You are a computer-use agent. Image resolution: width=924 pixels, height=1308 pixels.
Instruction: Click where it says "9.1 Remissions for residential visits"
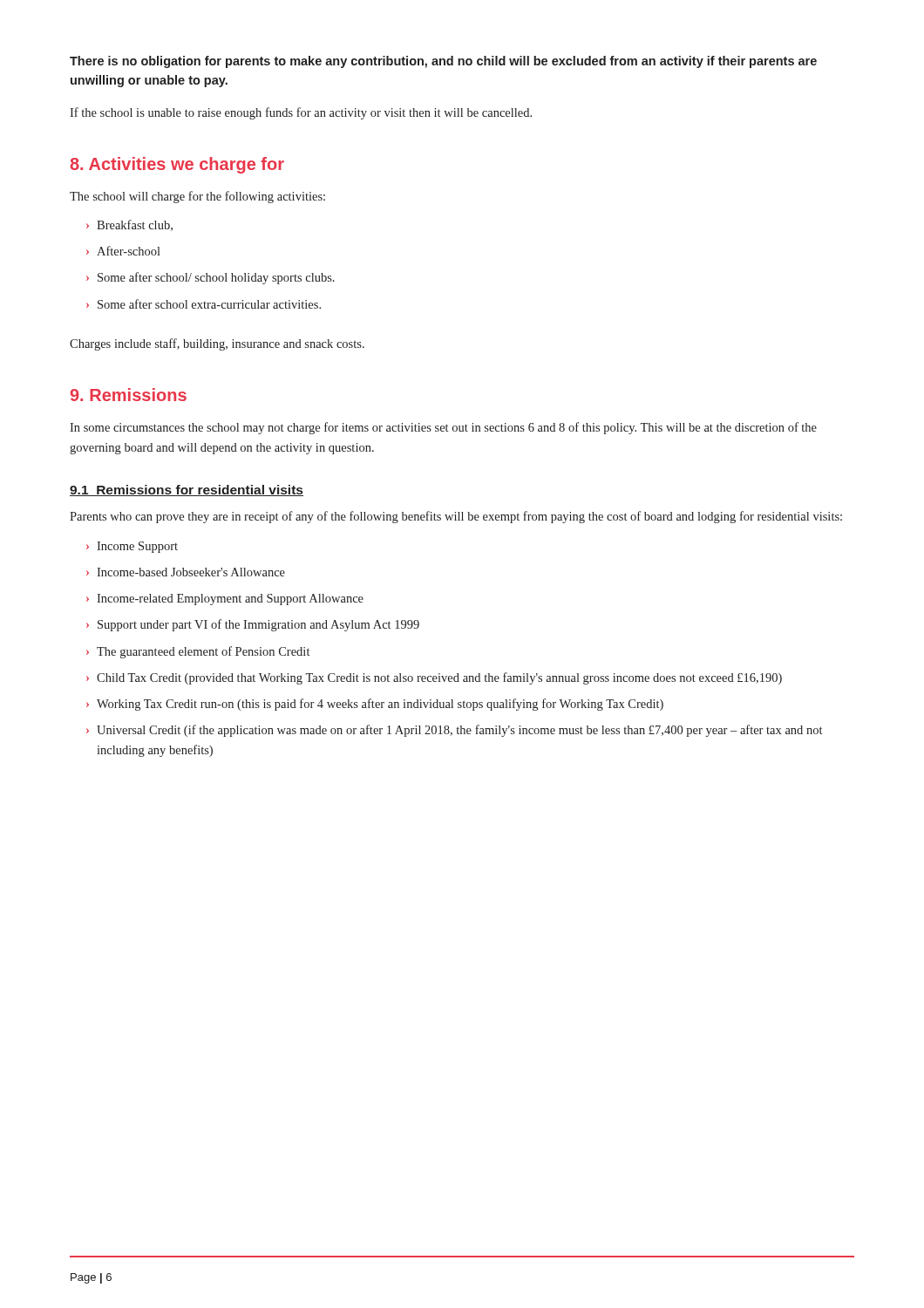[187, 490]
